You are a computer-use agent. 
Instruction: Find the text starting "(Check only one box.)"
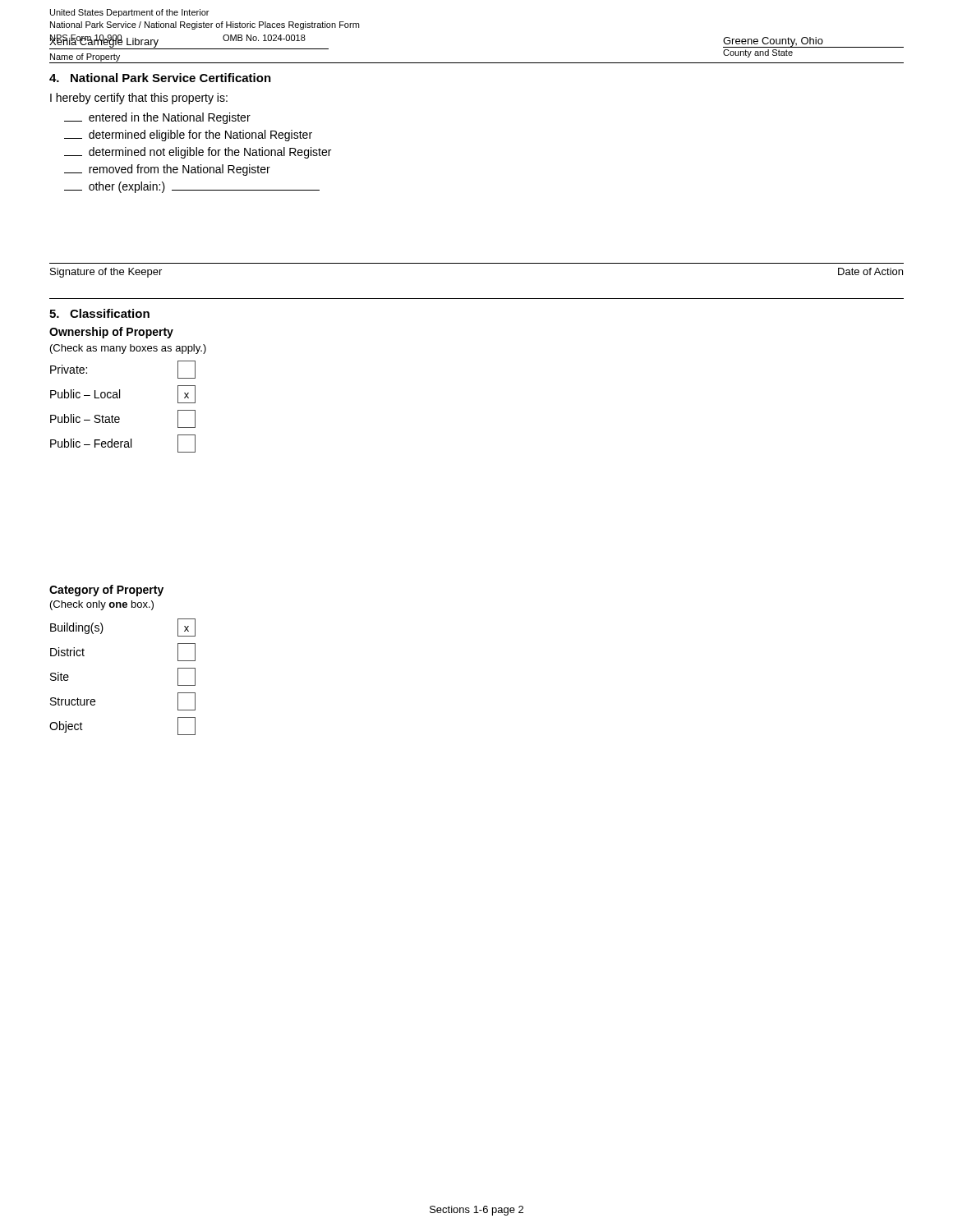[x=102, y=604]
